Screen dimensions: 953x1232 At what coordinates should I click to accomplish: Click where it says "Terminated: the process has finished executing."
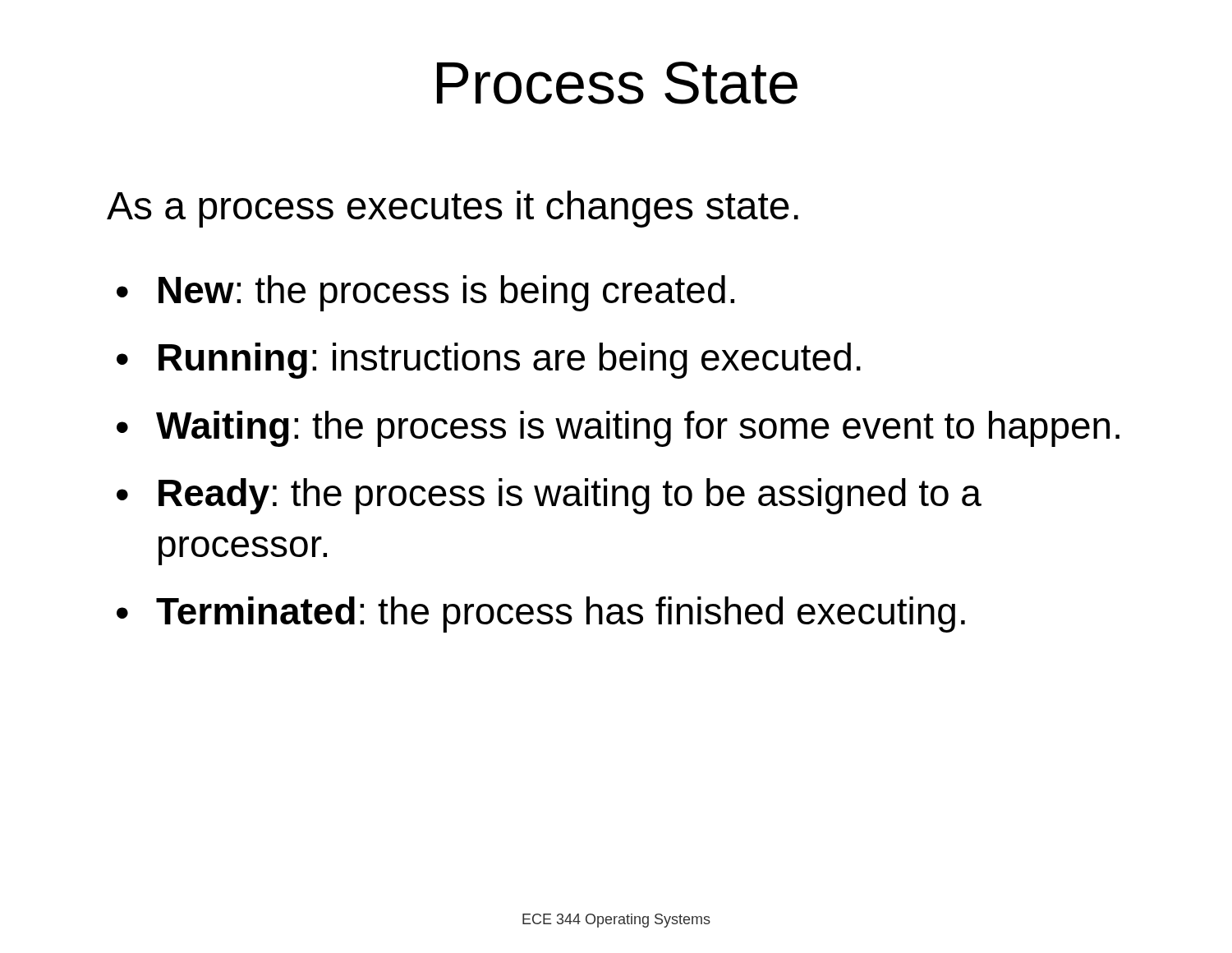tap(562, 611)
